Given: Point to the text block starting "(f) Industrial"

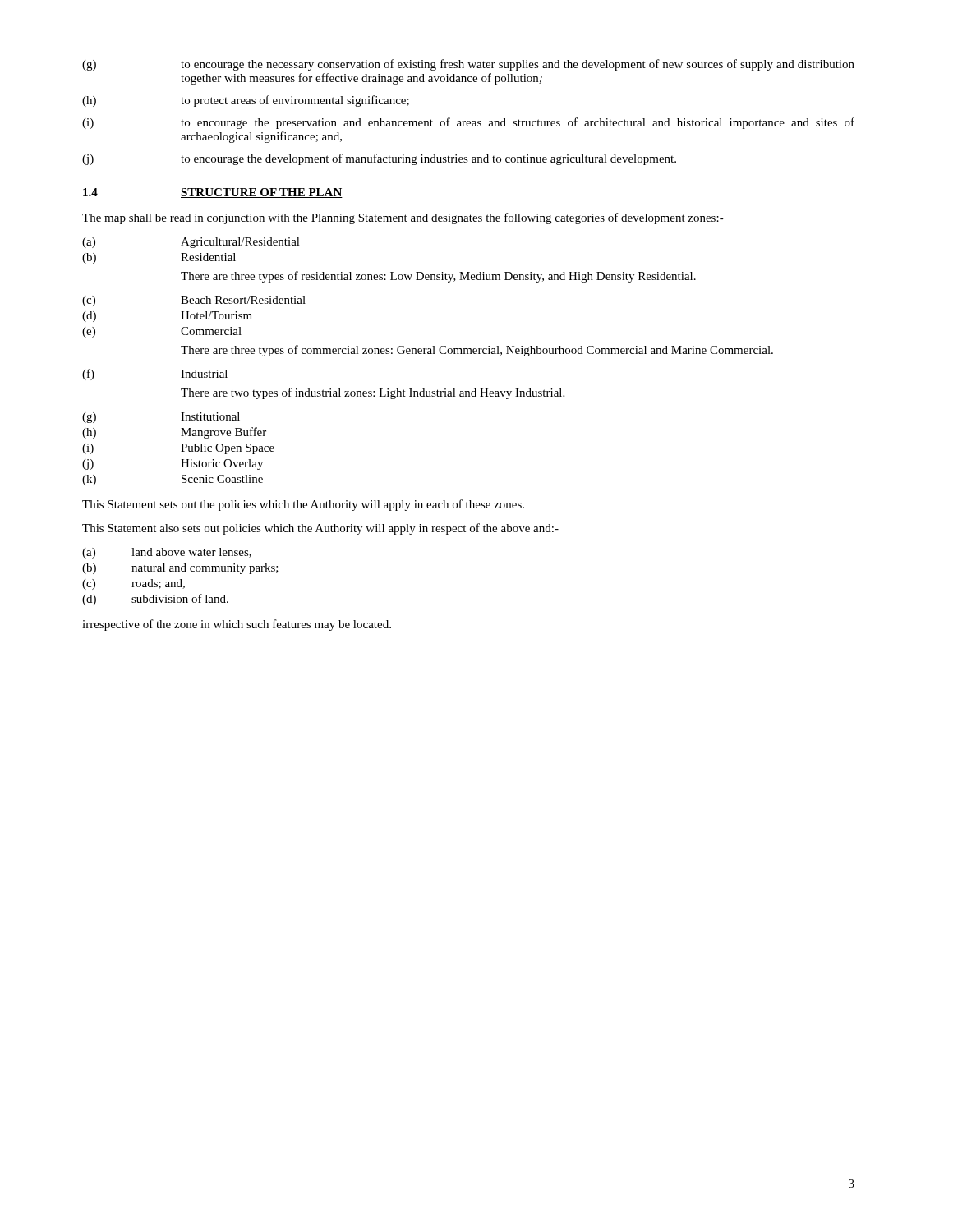Looking at the screenshot, I should 90,372.
